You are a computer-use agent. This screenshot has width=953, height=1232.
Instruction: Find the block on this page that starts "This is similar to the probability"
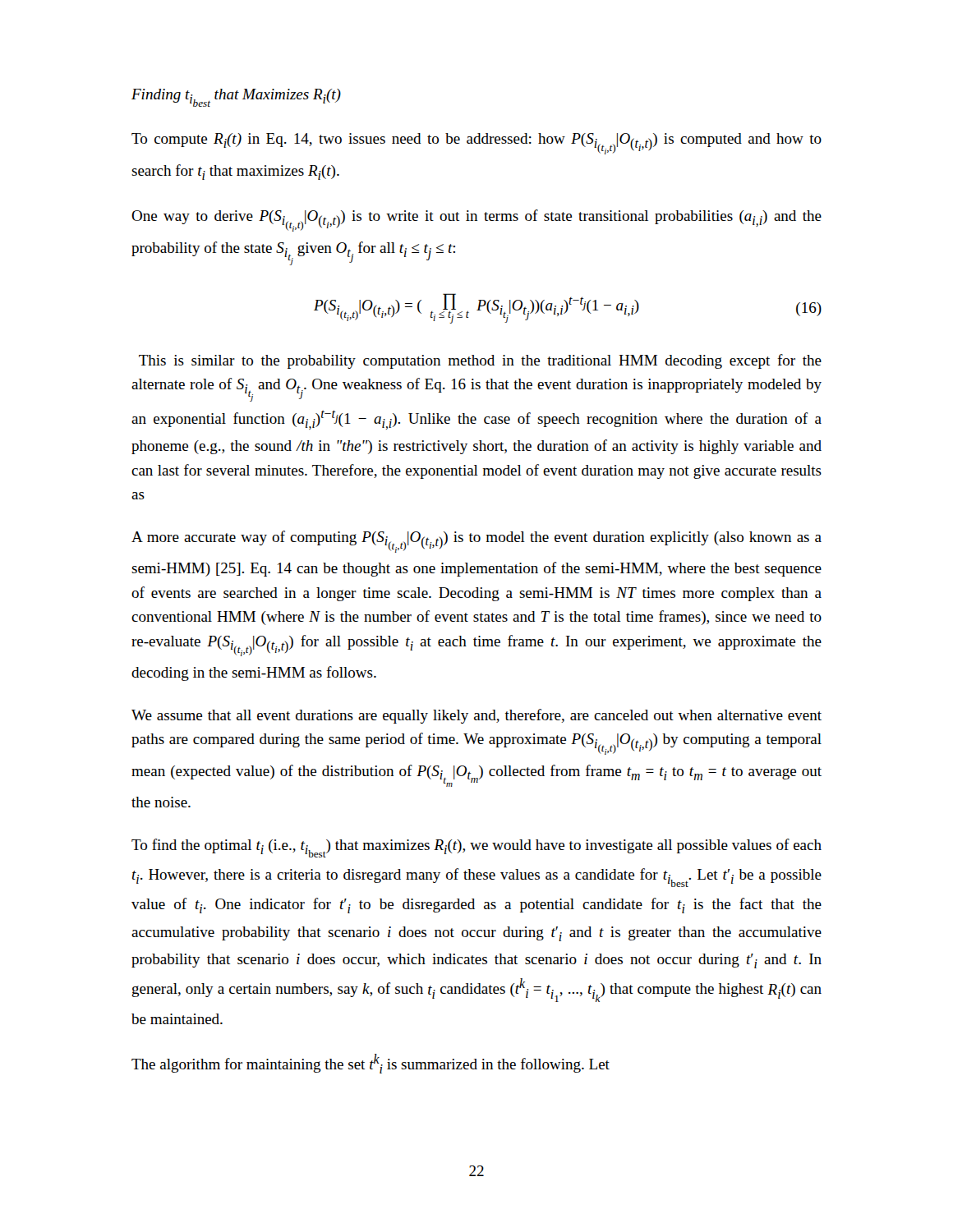[476, 427]
